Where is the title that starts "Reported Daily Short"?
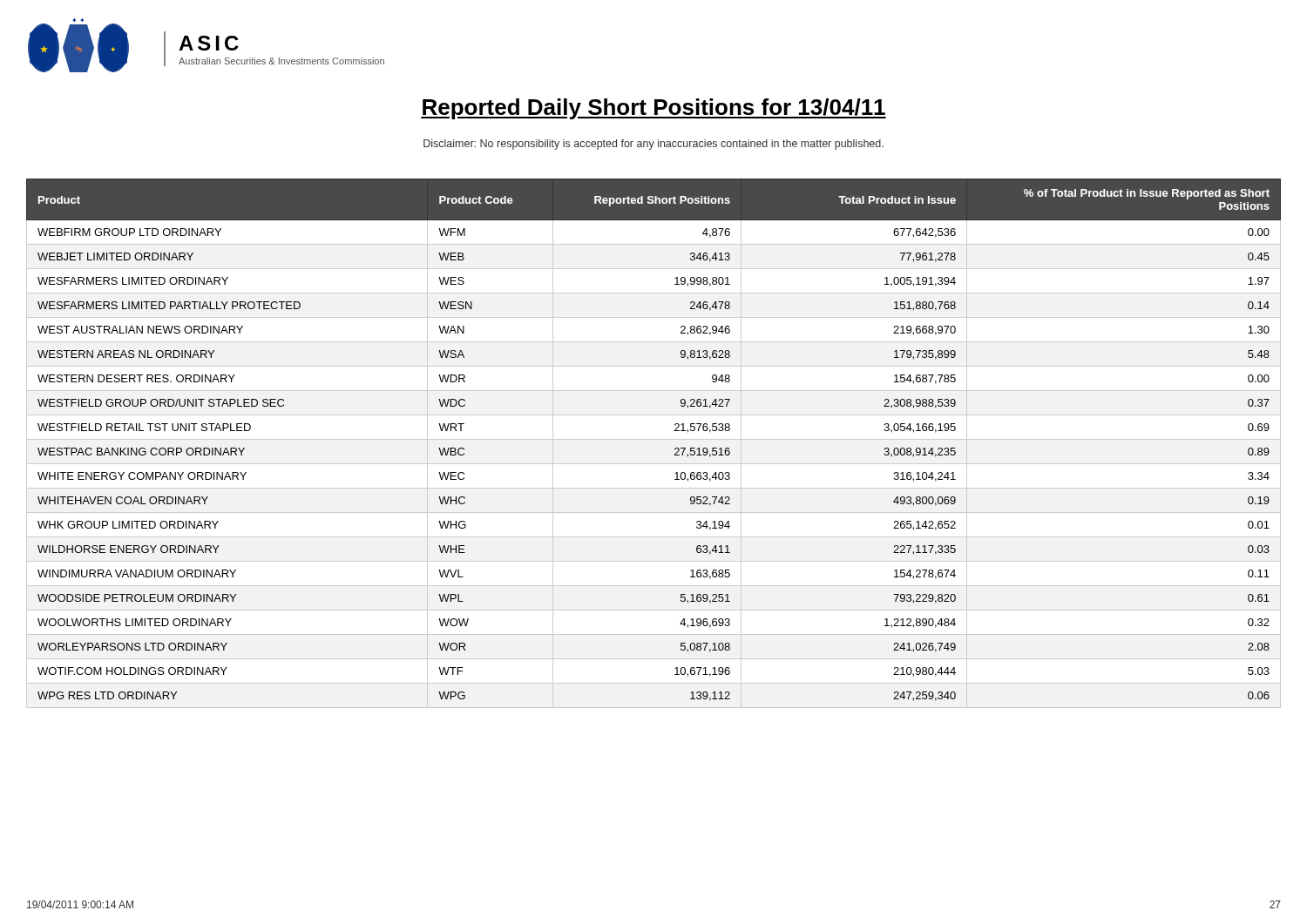The image size is (1307, 924). [x=654, y=107]
